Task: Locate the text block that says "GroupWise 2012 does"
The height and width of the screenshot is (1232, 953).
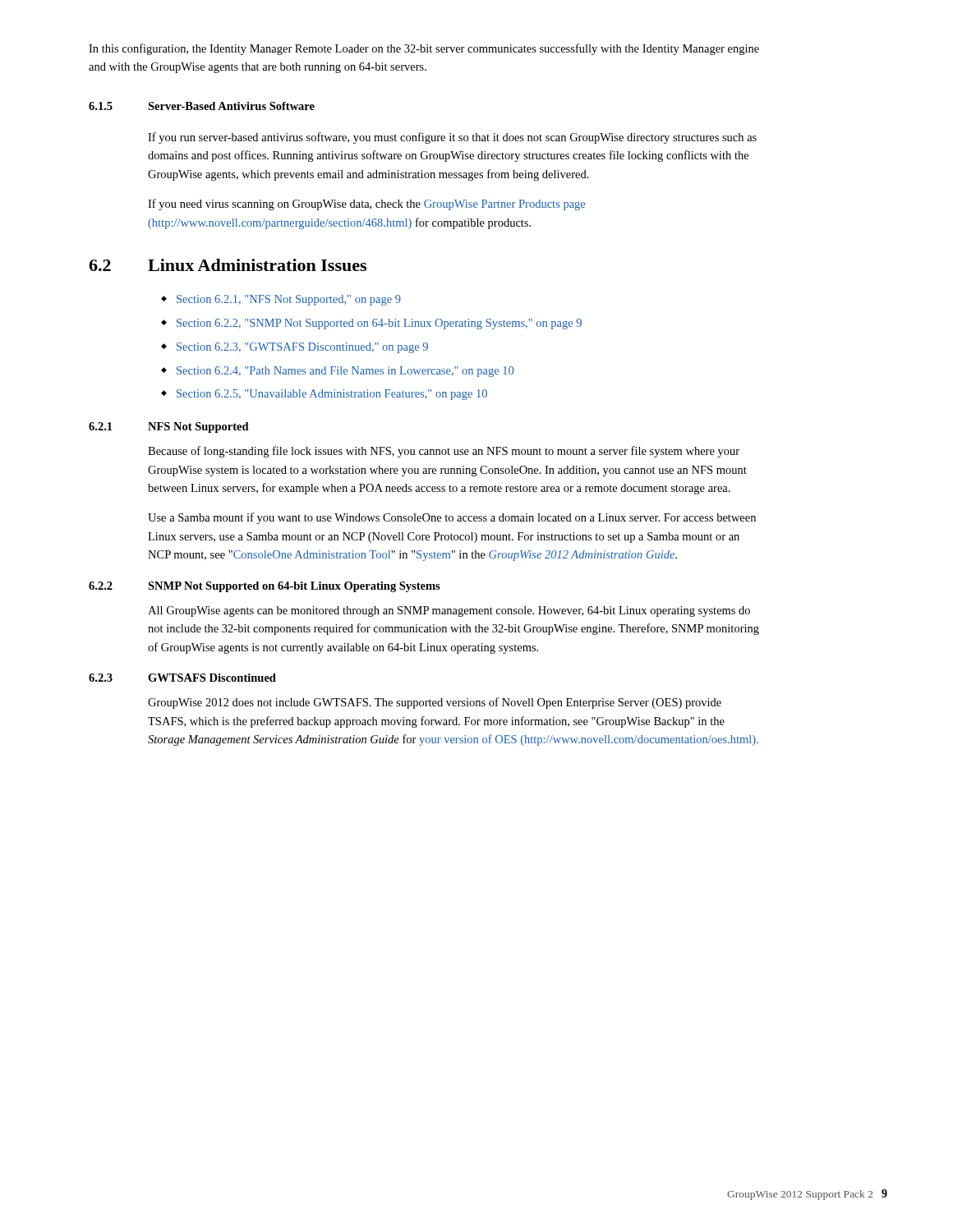Action: click(x=453, y=721)
